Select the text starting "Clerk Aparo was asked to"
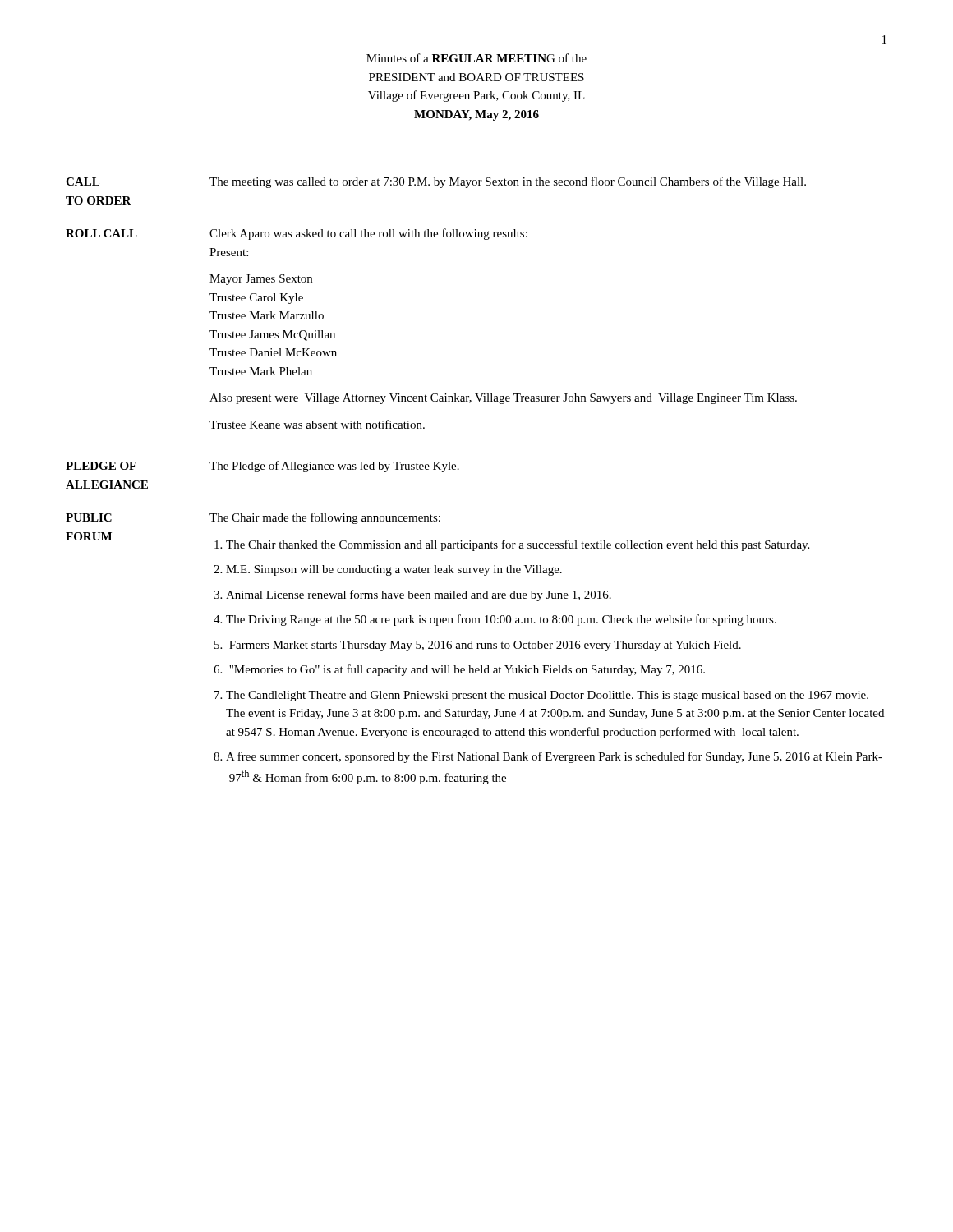The height and width of the screenshot is (1232, 953). tap(368, 234)
